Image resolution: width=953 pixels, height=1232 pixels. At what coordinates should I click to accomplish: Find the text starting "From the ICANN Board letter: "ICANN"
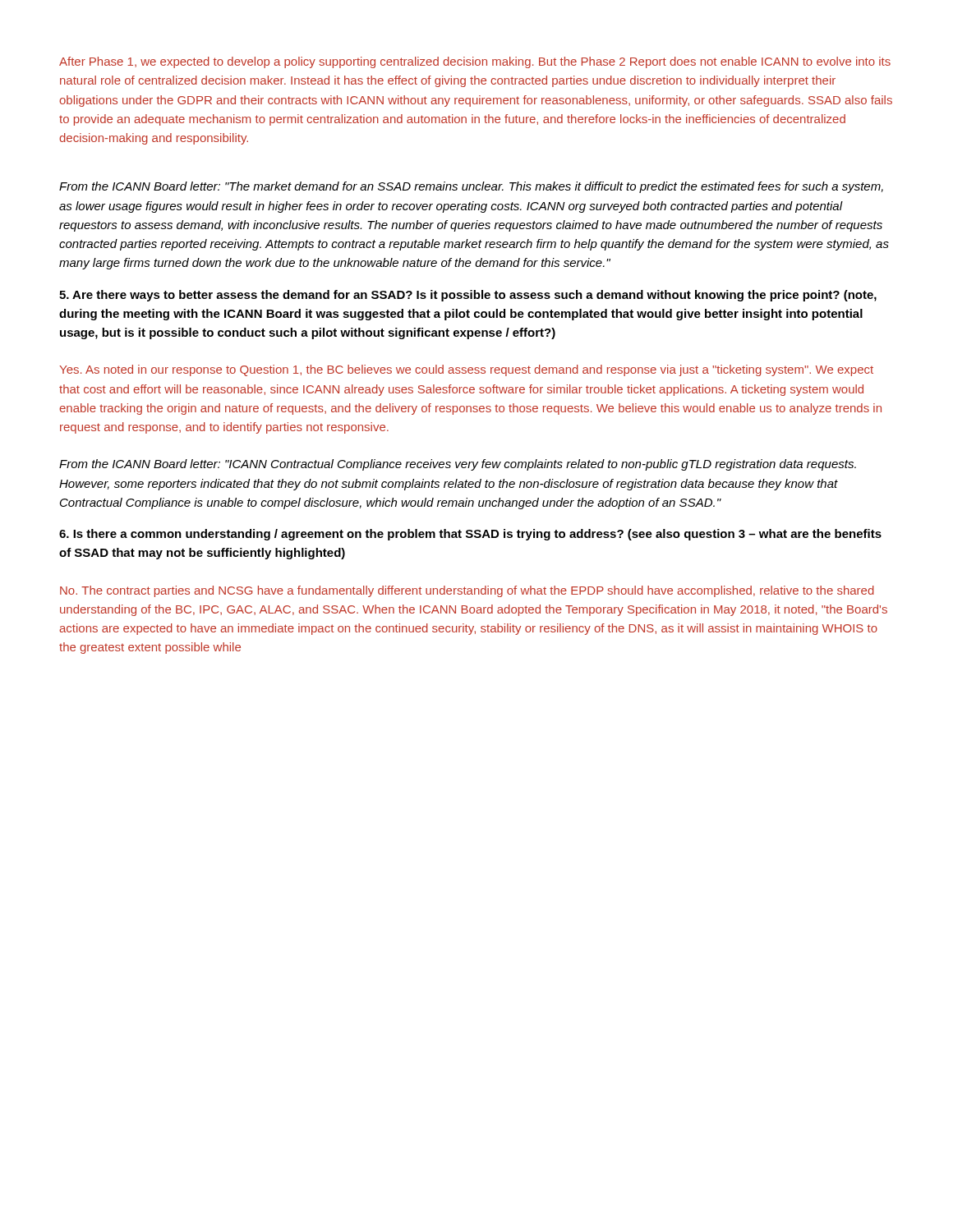coord(476,508)
